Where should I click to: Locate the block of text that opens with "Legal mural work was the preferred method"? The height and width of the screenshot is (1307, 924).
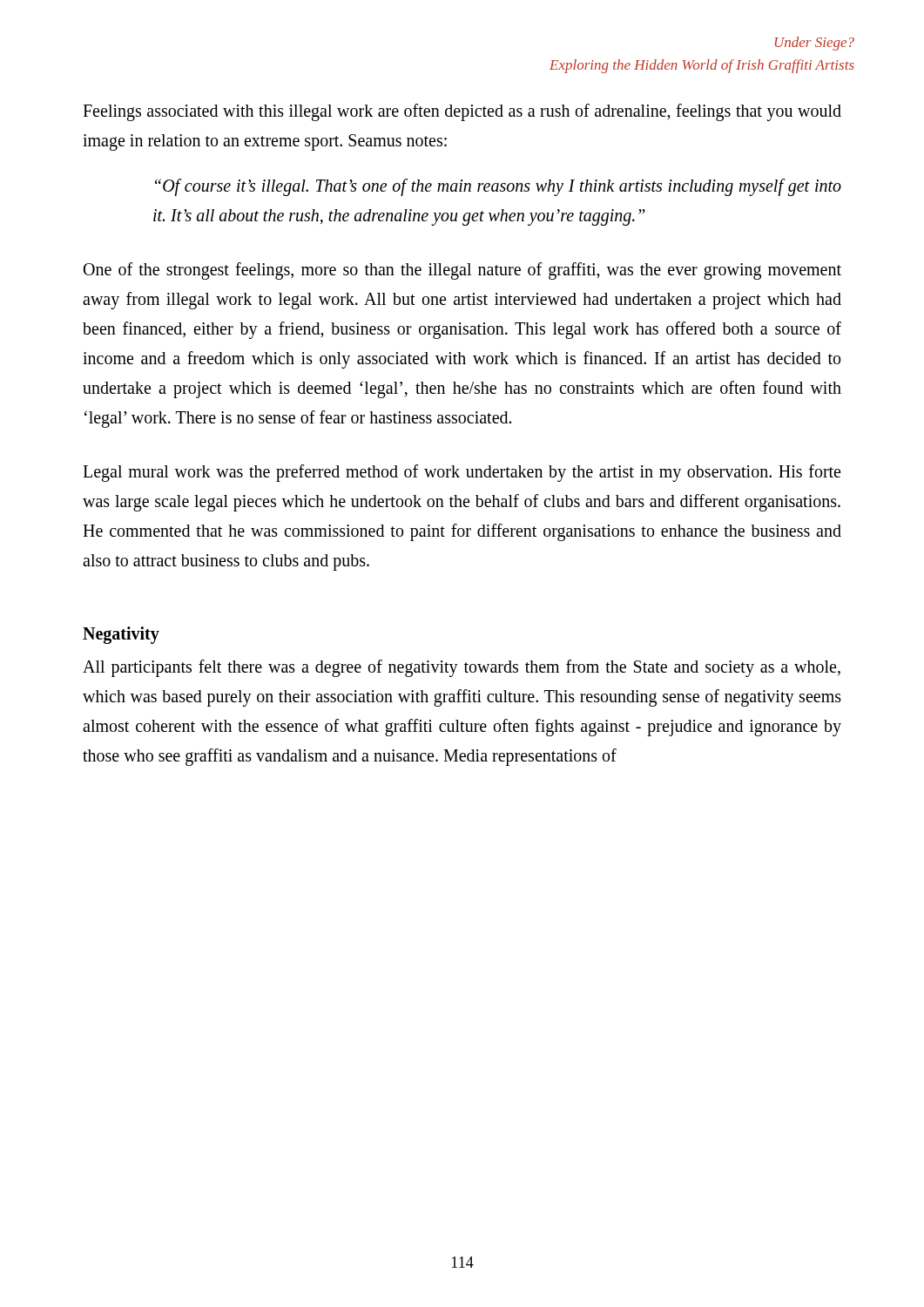[x=462, y=516]
